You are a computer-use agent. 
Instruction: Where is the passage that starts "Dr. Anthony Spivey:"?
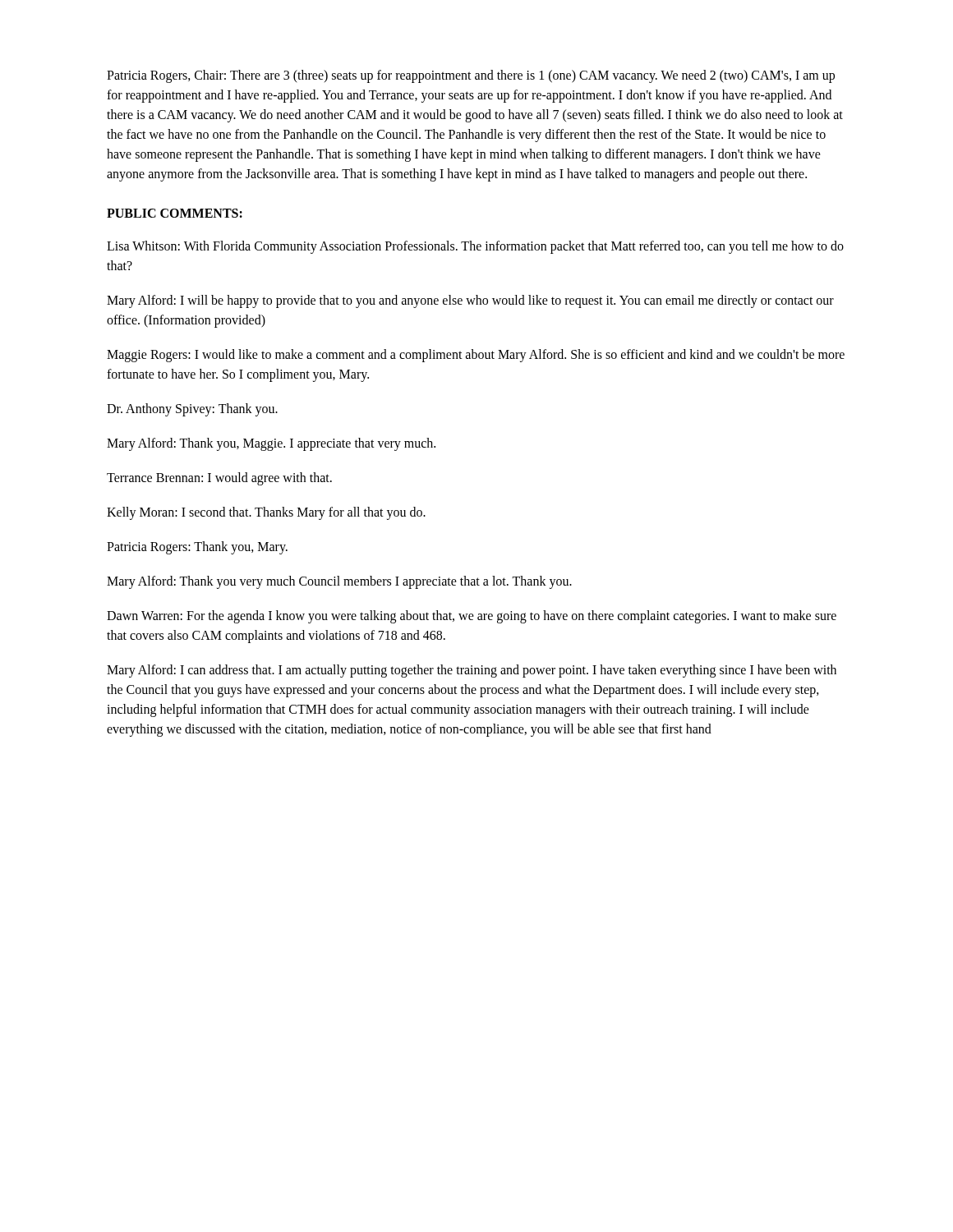[193, 409]
